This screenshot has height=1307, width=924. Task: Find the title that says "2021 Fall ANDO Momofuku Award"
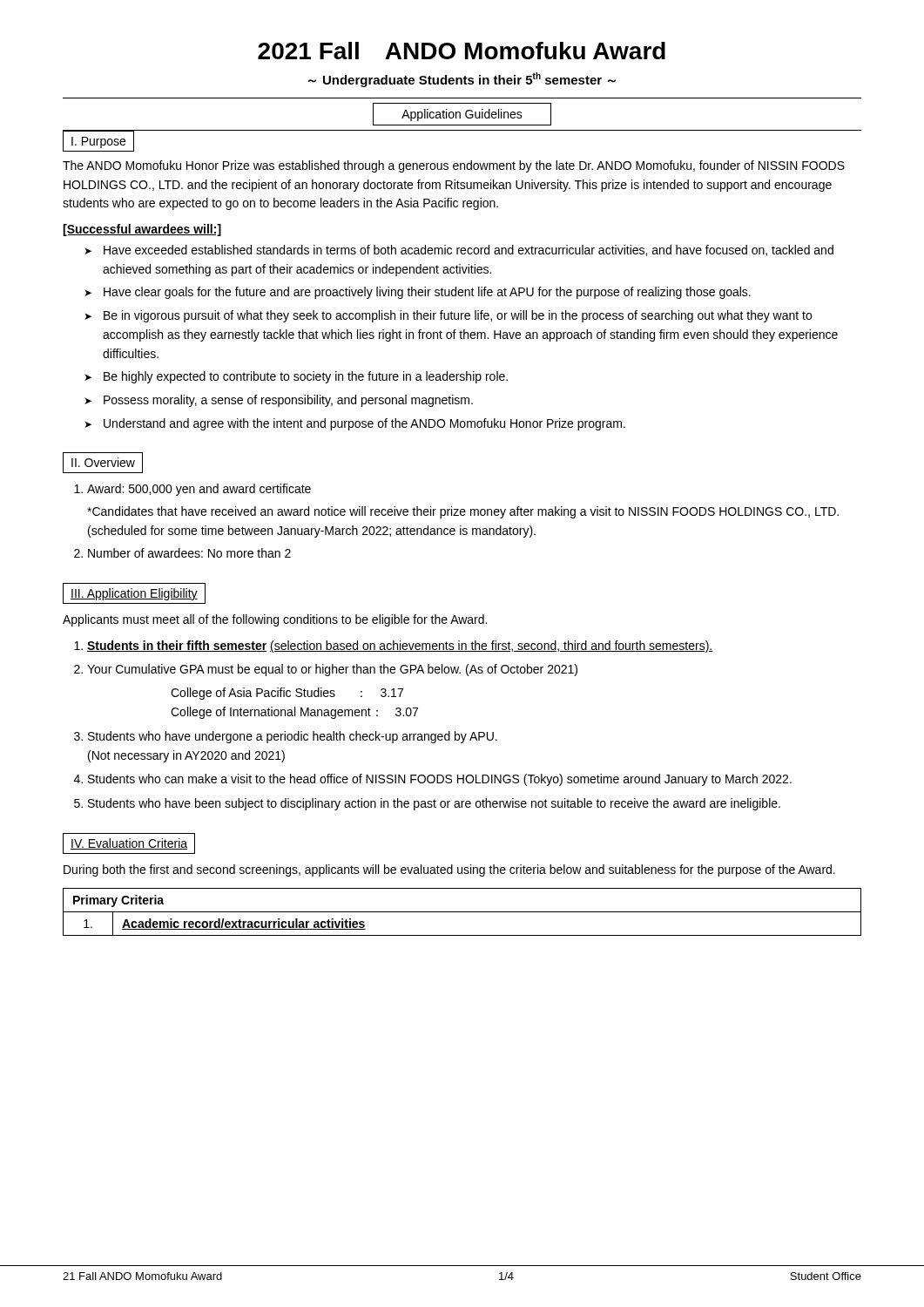tap(462, 51)
